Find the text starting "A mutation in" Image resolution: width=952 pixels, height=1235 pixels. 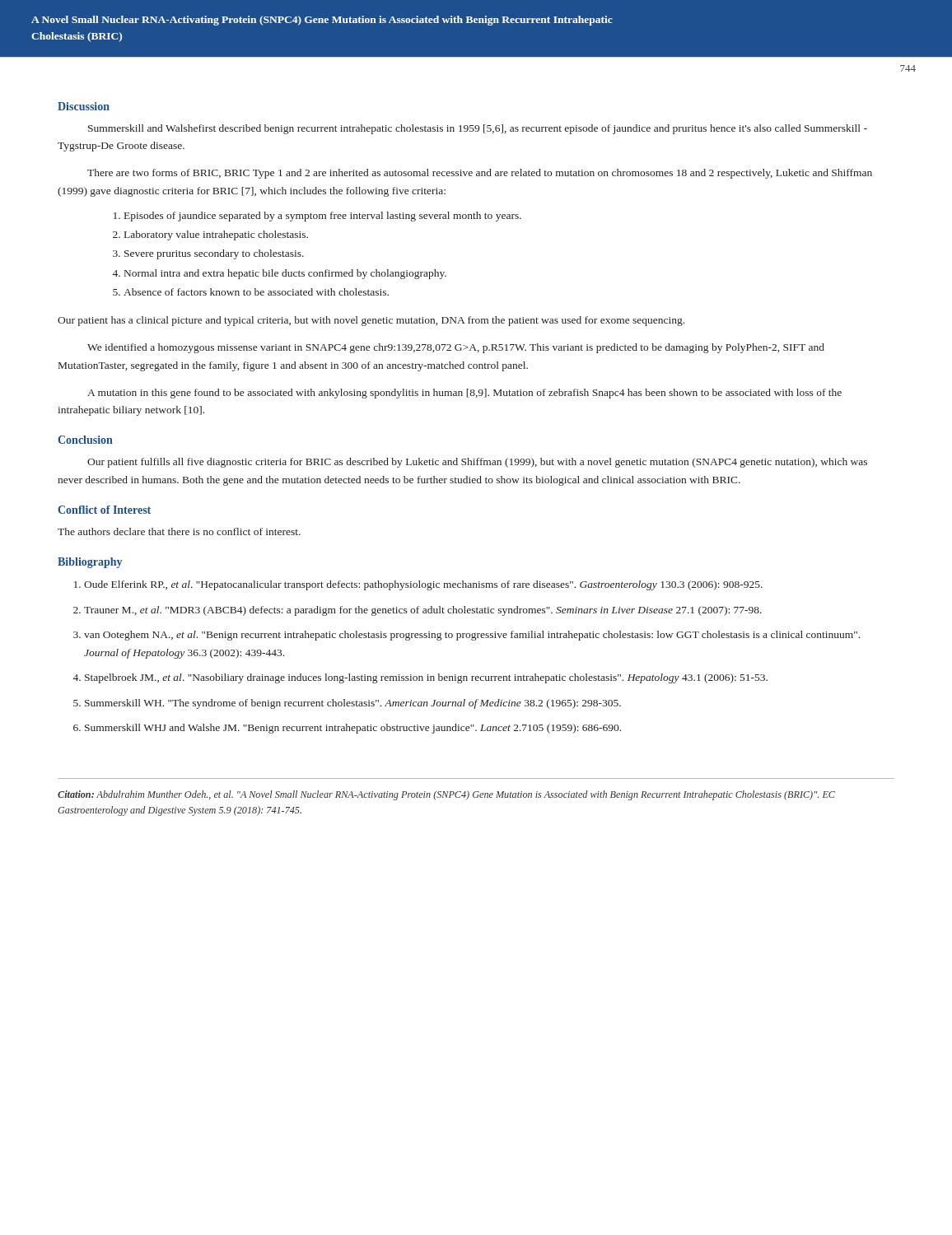450,401
